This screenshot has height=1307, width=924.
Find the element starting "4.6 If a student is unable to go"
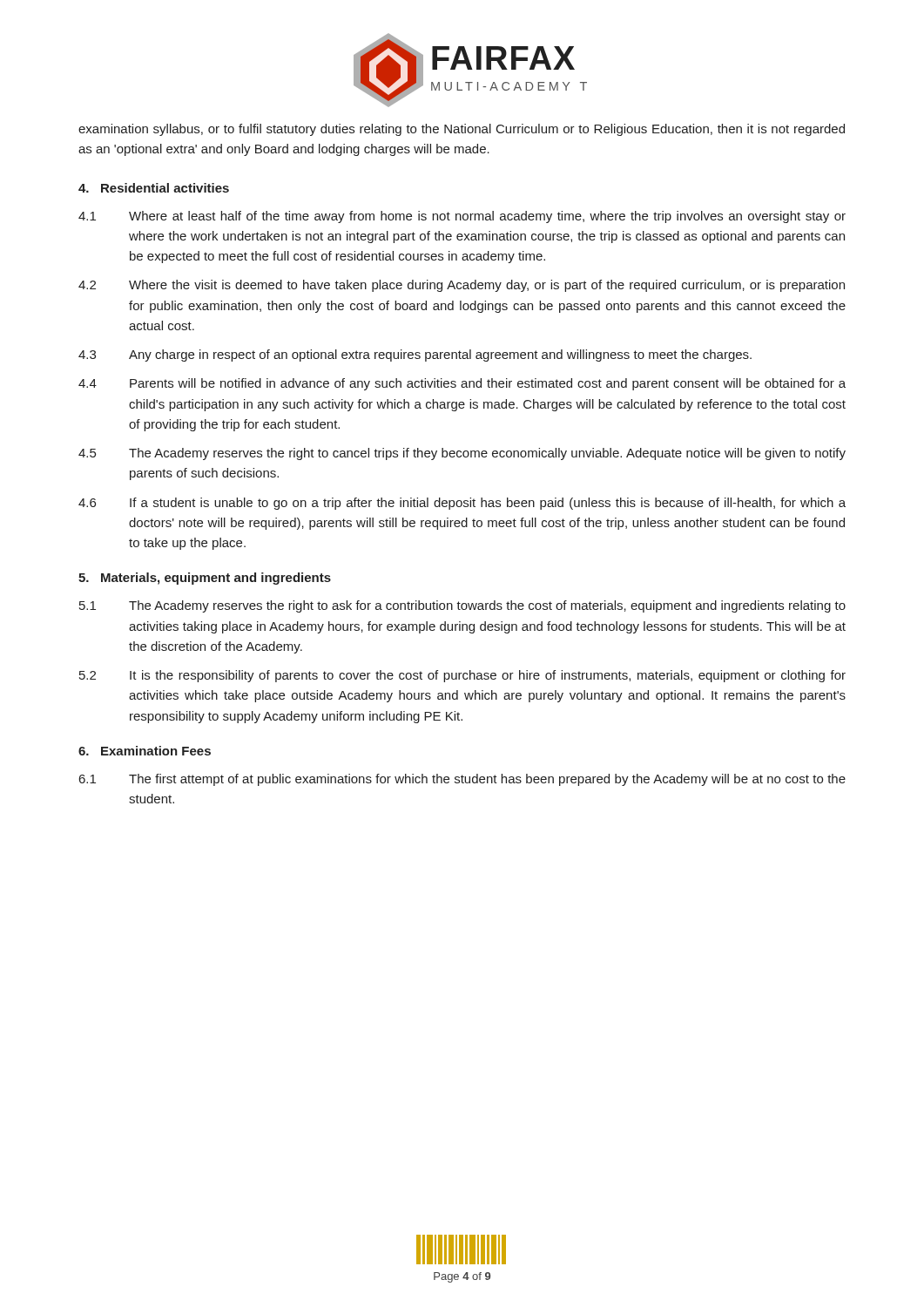(462, 522)
